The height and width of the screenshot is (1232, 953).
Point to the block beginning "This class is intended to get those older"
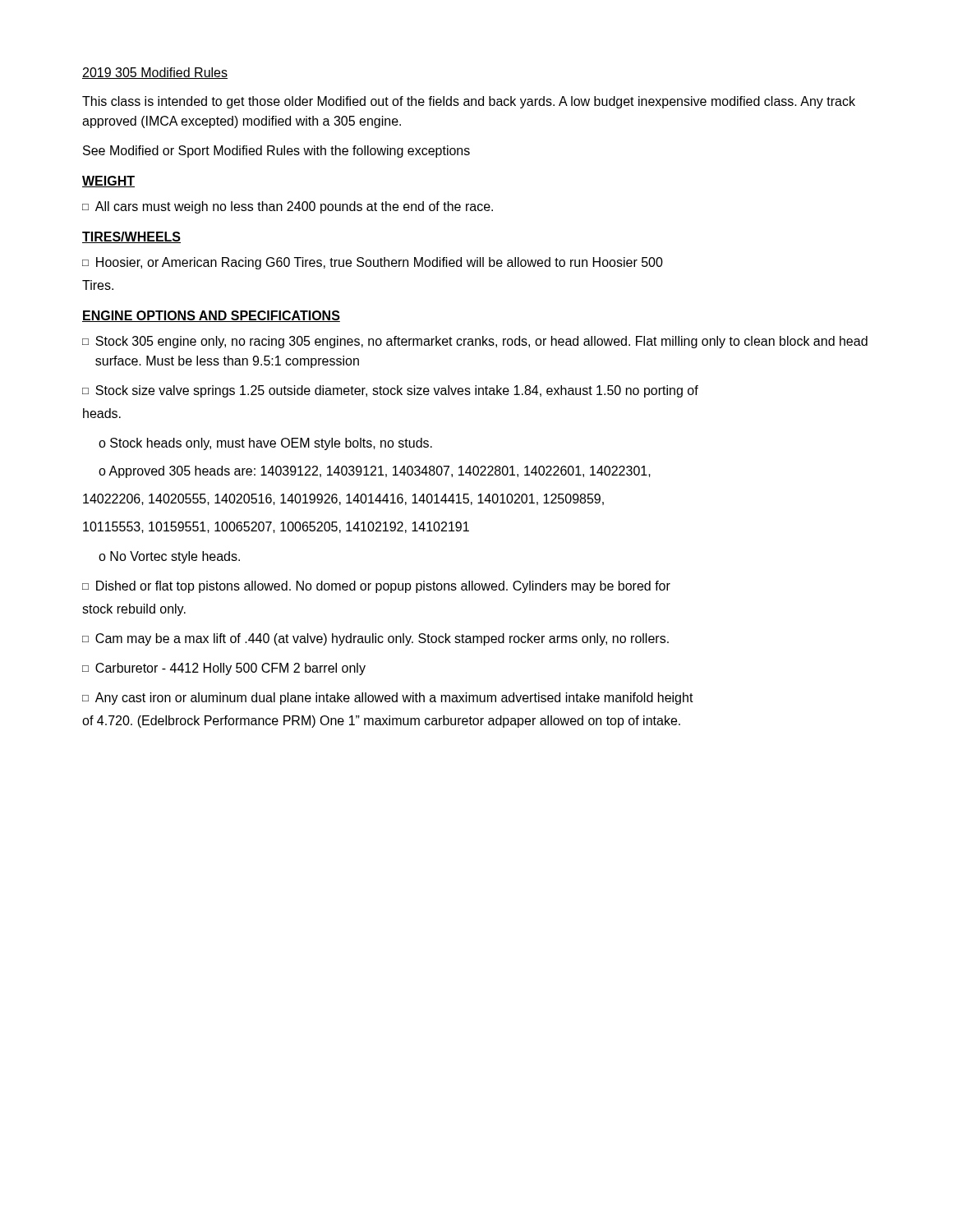click(x=469, y=111)
